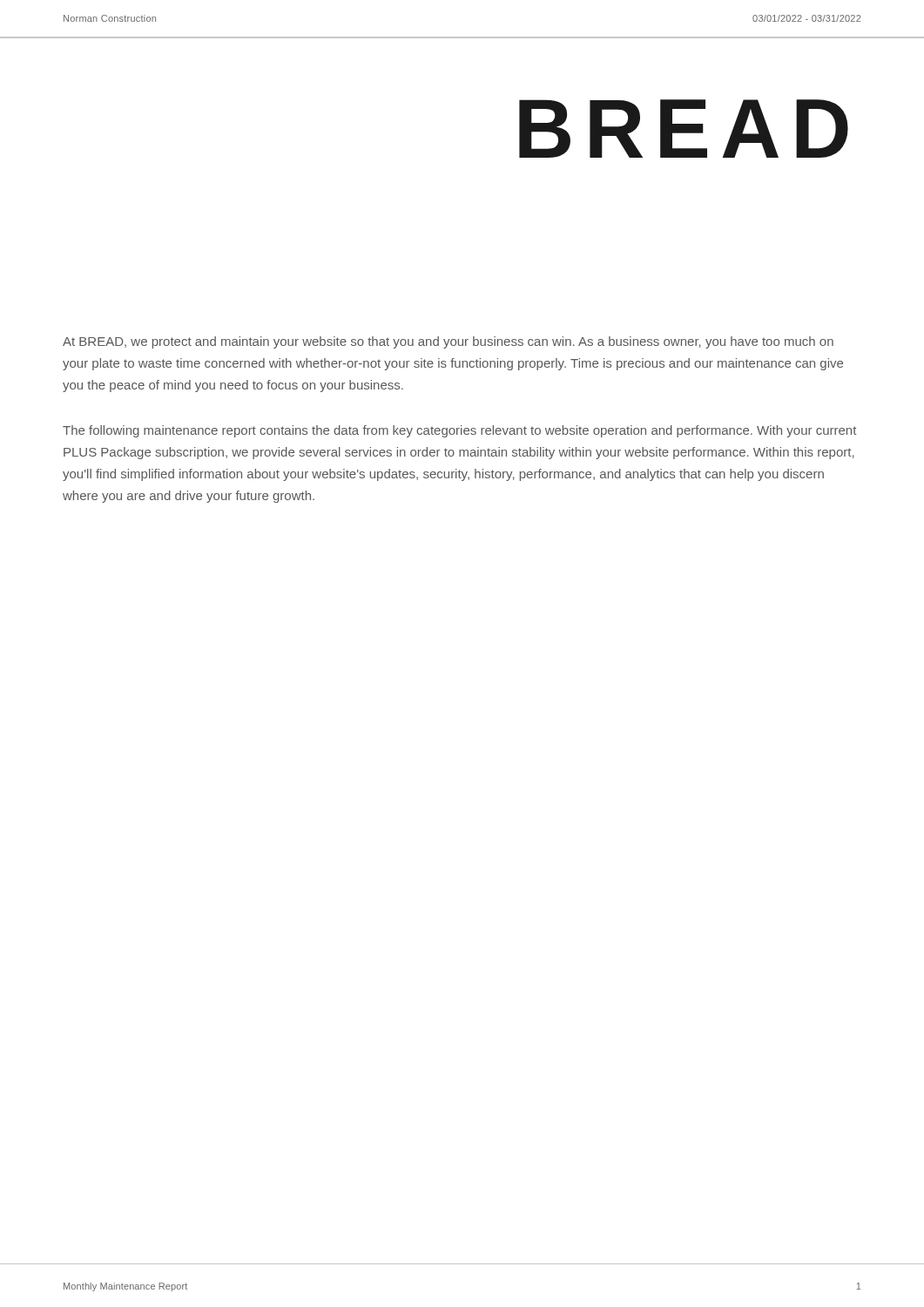Image resolution: width=924 pixels, height=1307 pixels.
Task: Select the element starting "At BREAD, we"
Action: click(x=462, y=363)
